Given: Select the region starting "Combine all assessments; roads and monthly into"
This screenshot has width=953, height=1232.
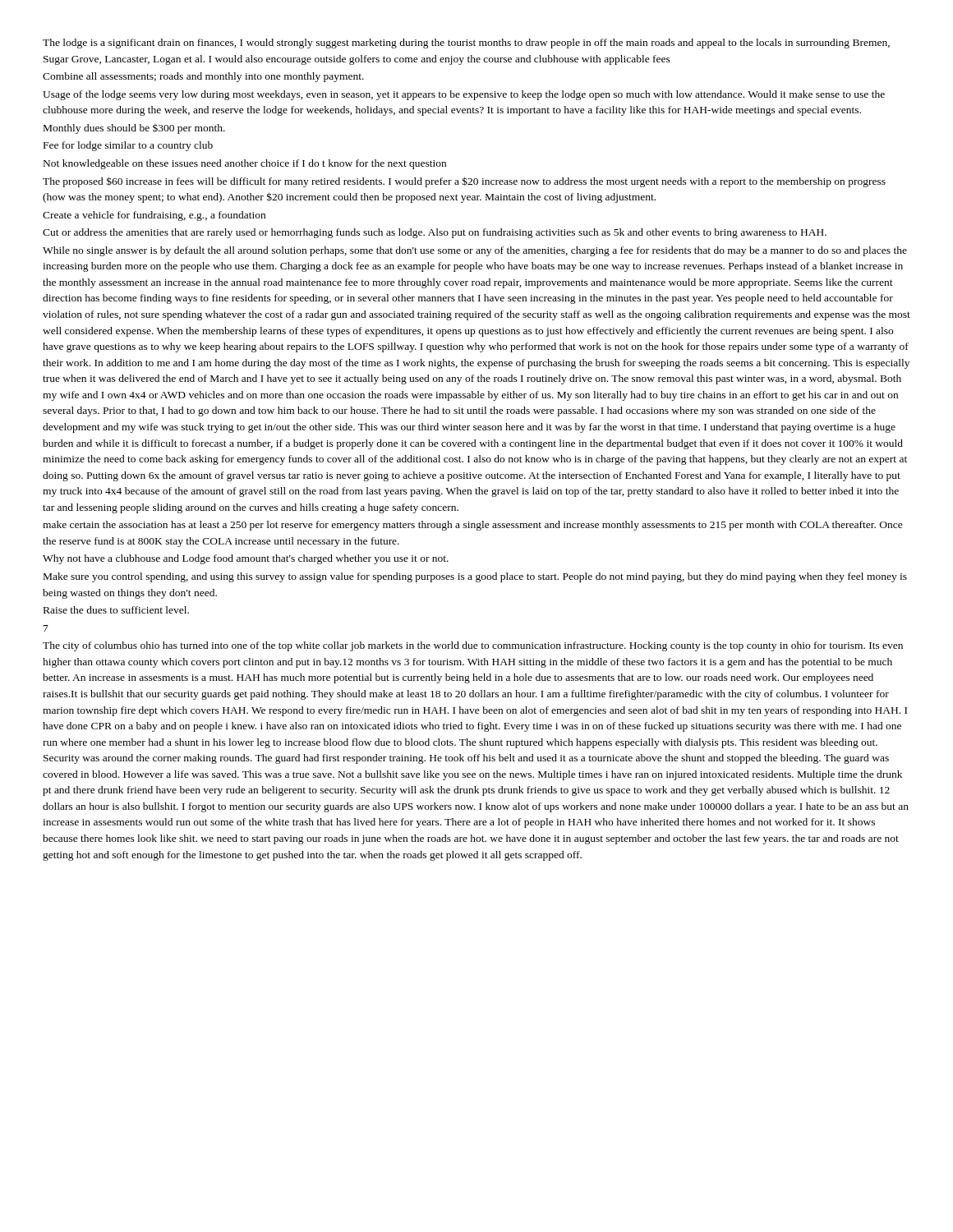Looking at the screenshot, I should click(x=203, y=77).
